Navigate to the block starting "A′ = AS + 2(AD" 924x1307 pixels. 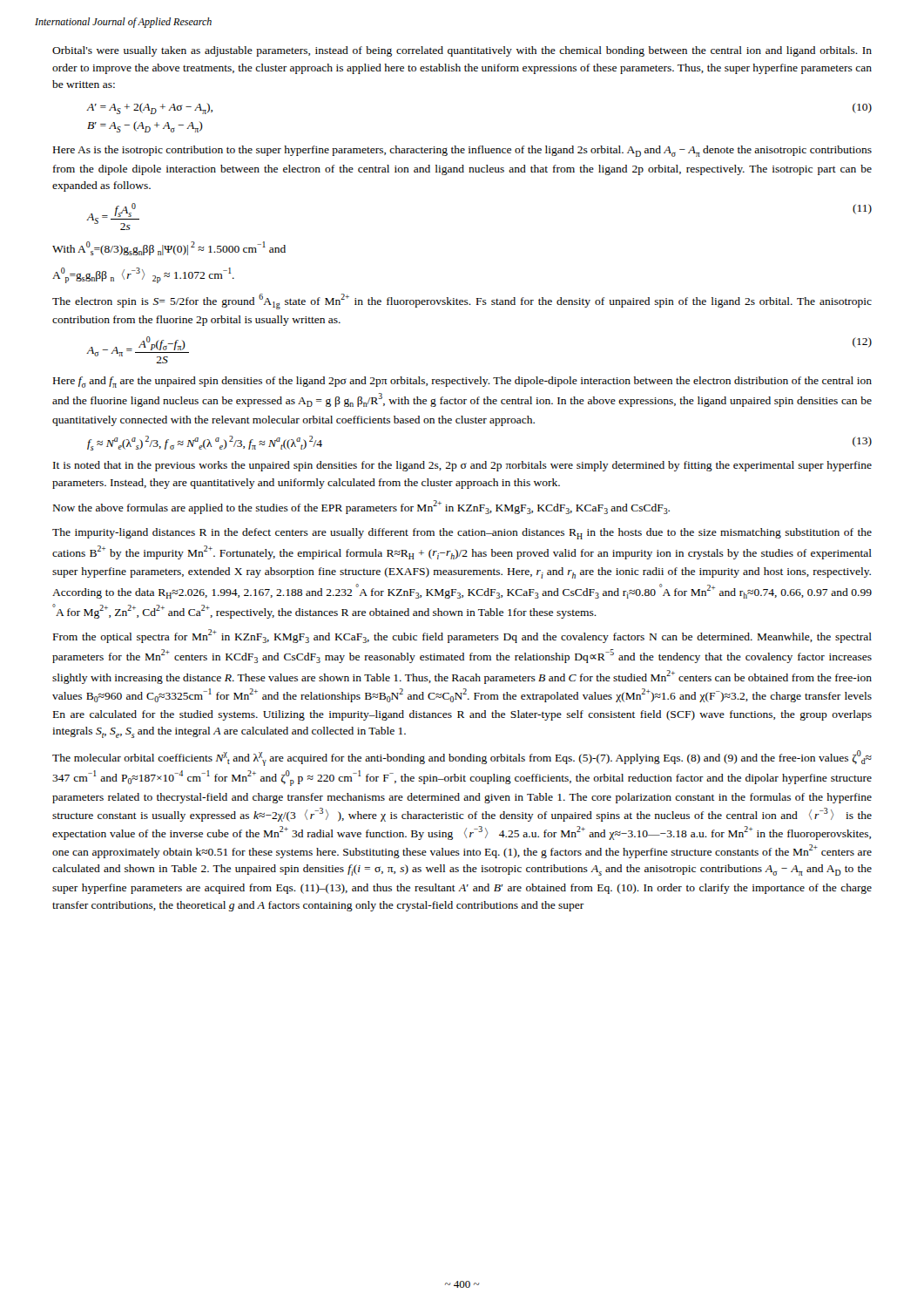click(148, 108)
